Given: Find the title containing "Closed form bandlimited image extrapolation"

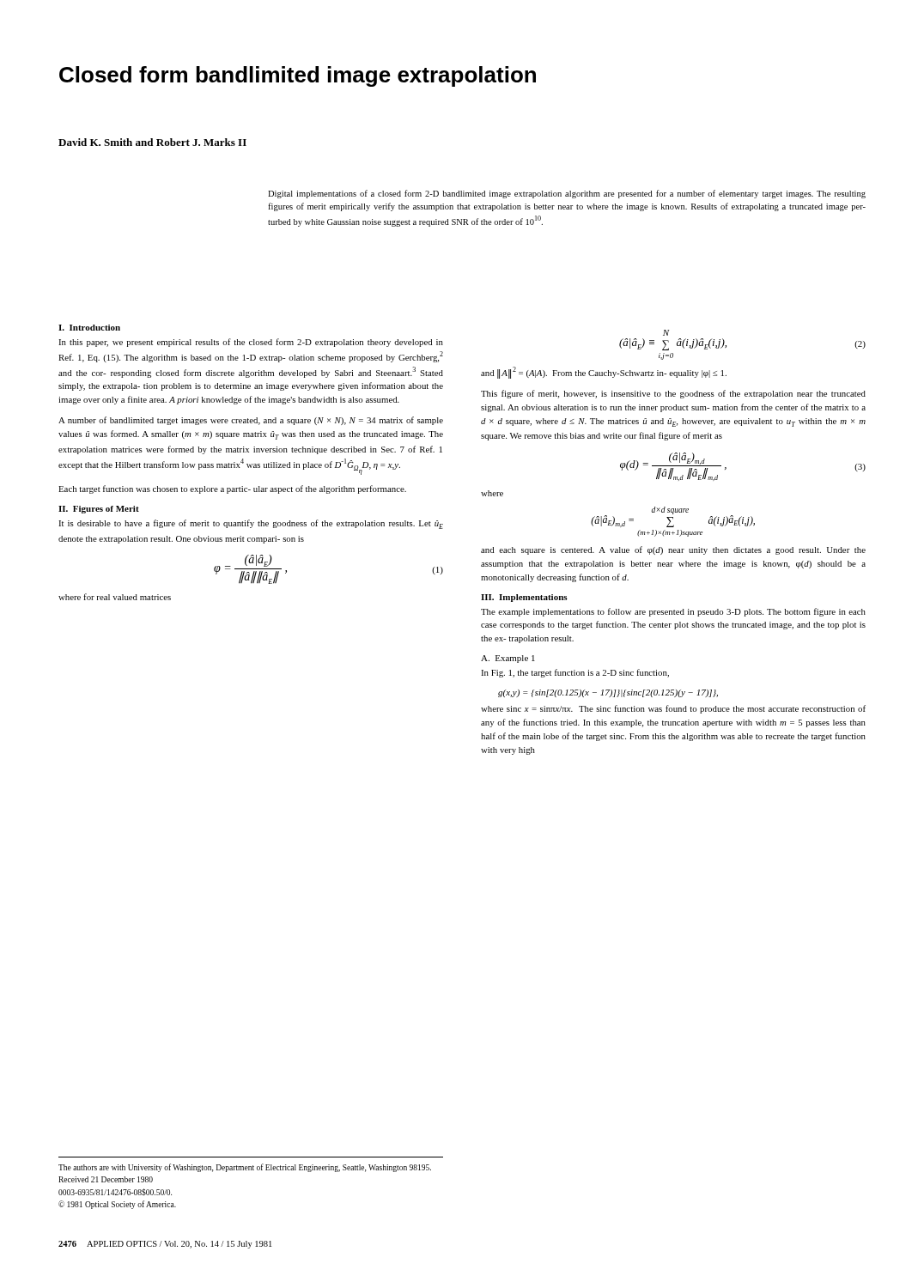Looking at the screenshot, I should tap(462, 75).
